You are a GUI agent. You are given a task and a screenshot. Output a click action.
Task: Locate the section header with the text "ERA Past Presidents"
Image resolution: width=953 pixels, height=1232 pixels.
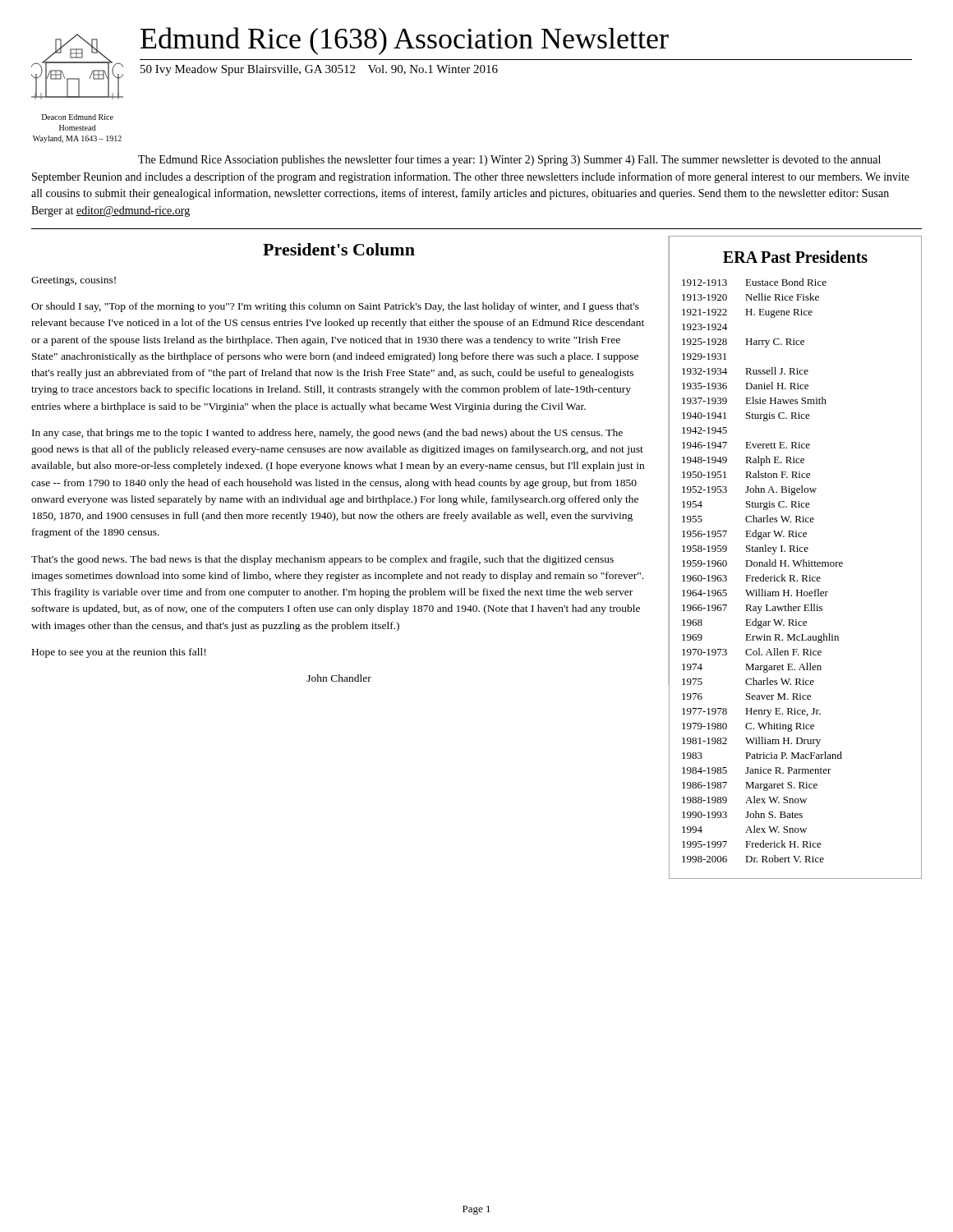pyautogui.click(x=795, y=257)
